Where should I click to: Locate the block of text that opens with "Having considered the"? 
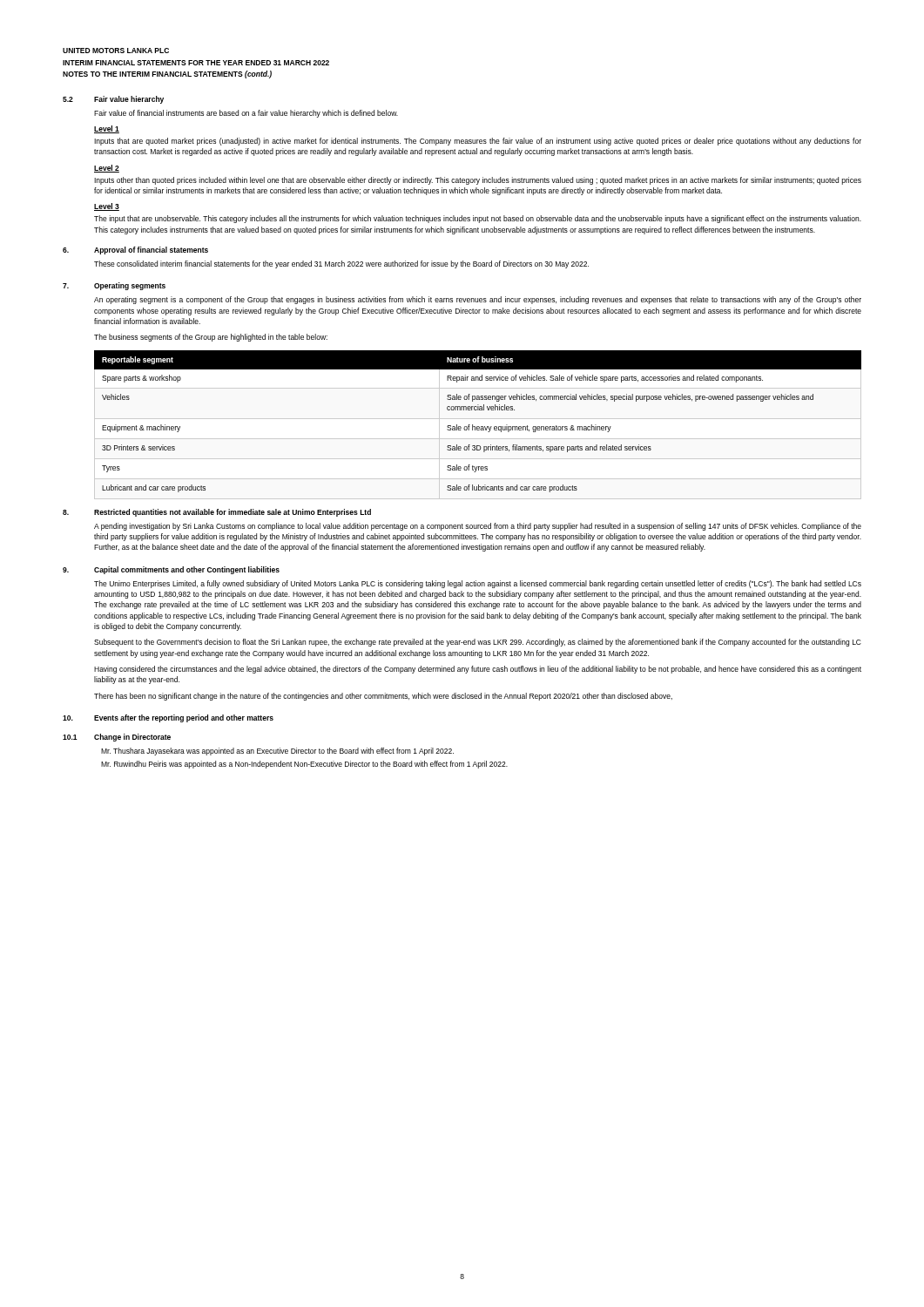tap(478, 674)
